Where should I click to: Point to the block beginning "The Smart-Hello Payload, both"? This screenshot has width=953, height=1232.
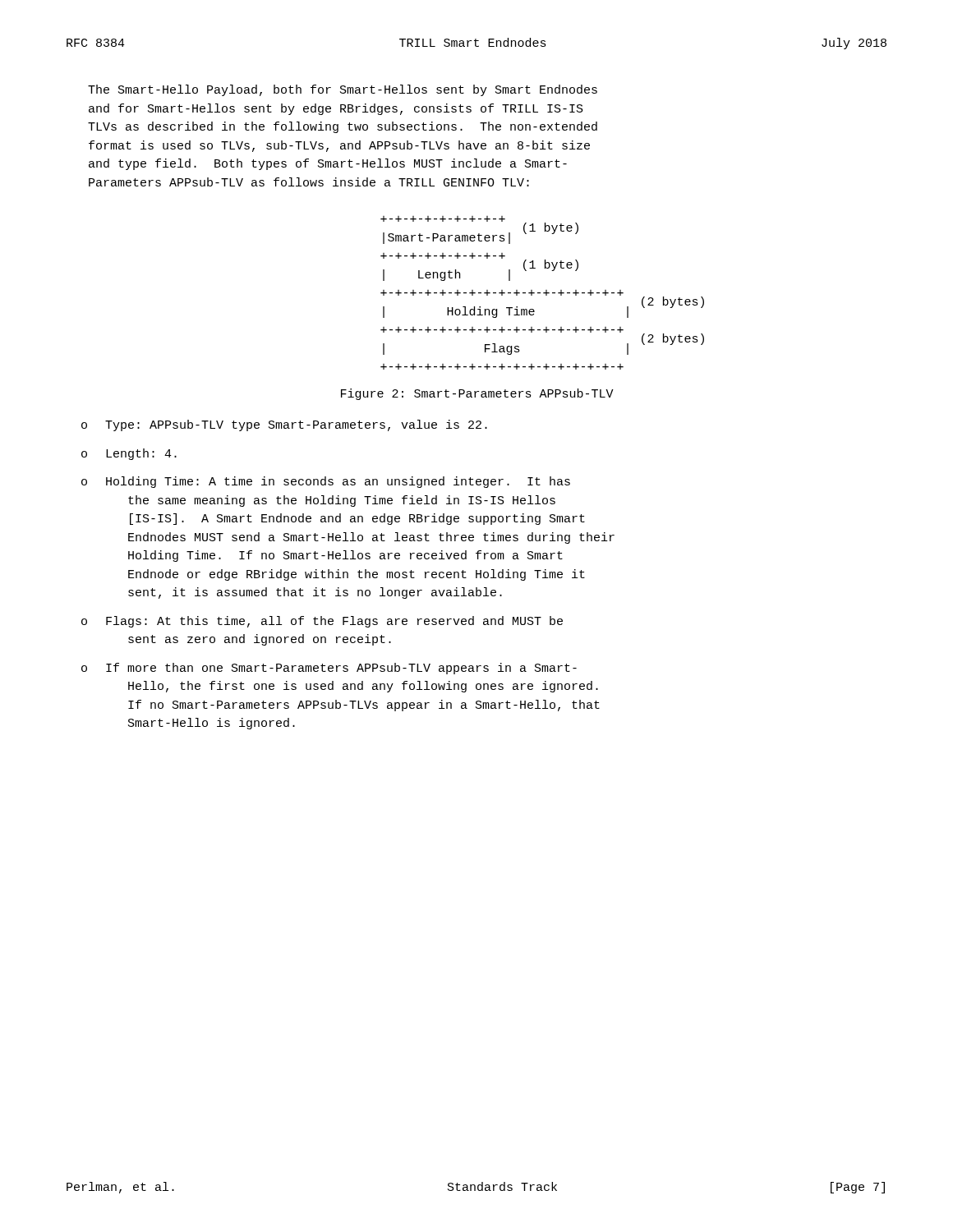pos(332,137)
